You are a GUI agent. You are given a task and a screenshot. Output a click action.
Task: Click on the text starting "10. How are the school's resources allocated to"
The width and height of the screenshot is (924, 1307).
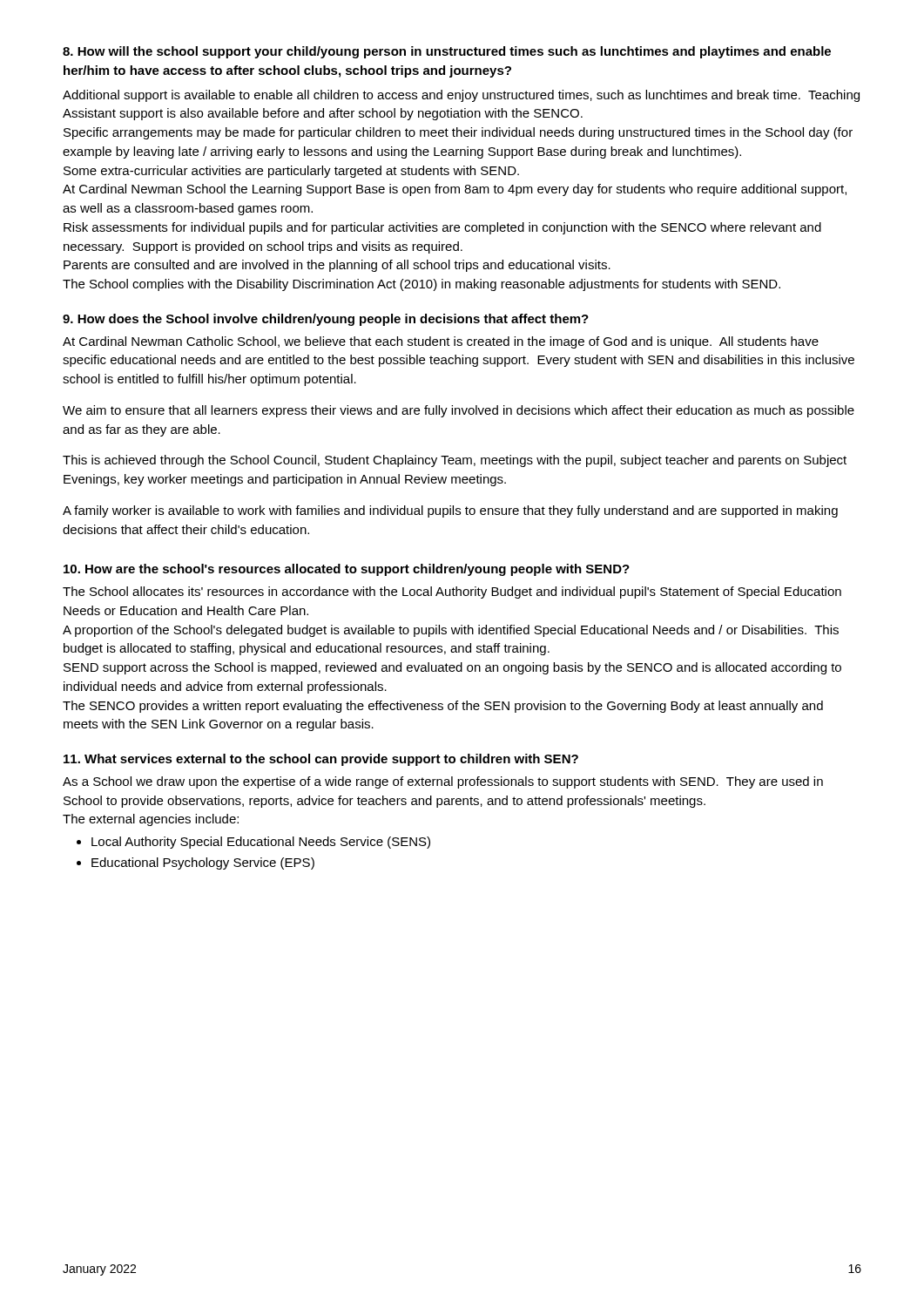pos(346,569)
